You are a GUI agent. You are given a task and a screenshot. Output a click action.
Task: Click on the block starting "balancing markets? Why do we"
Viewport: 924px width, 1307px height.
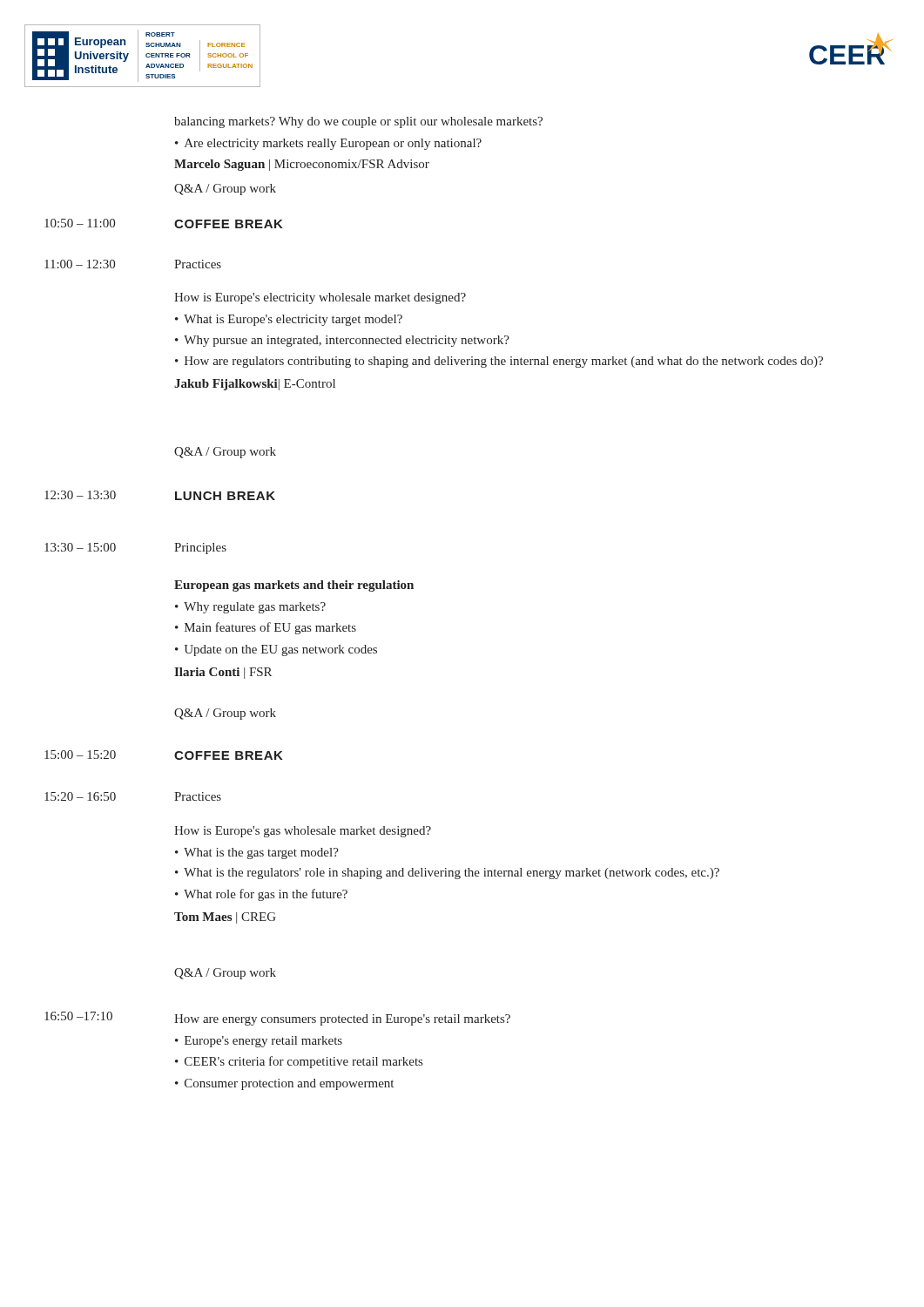359,121
